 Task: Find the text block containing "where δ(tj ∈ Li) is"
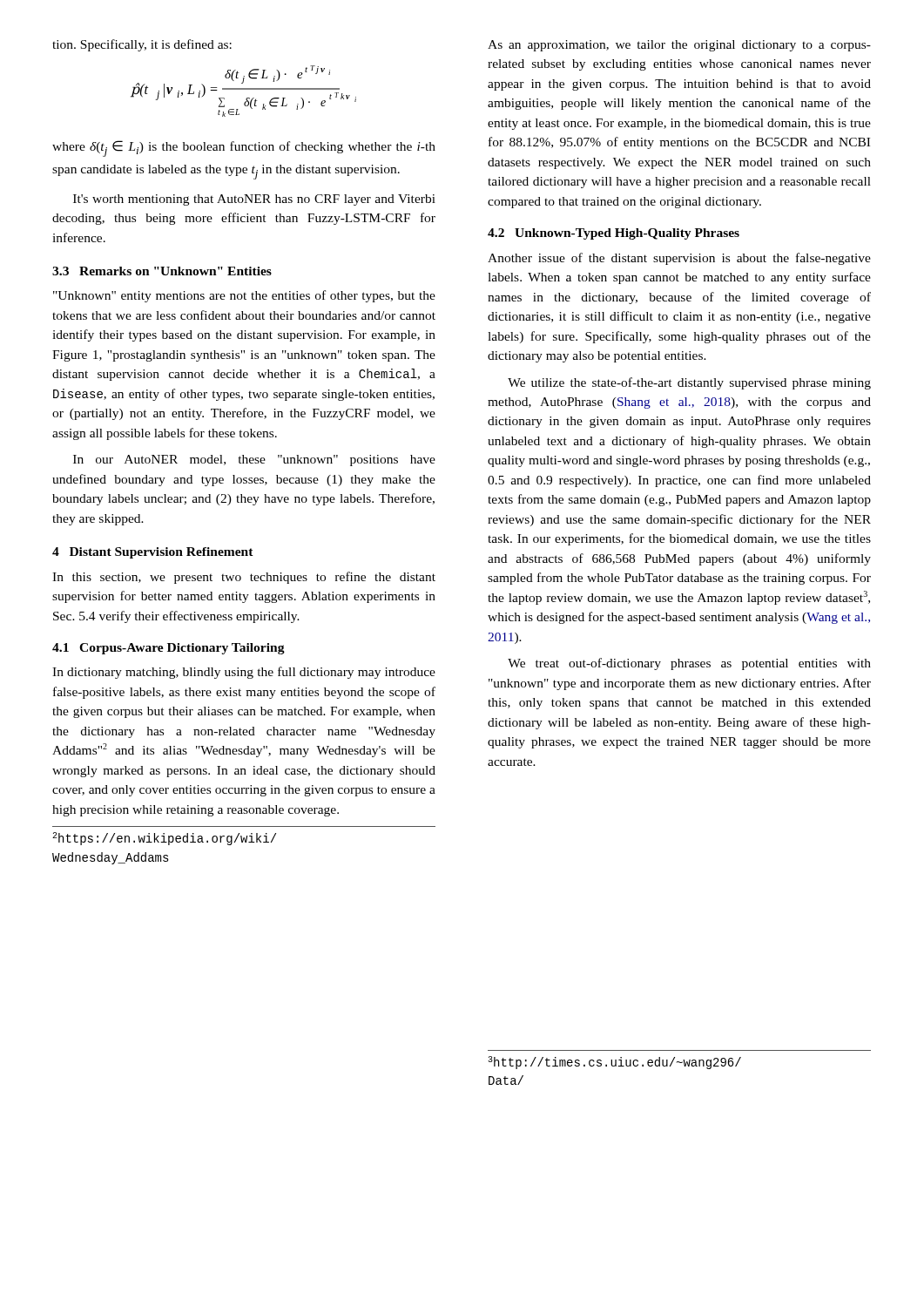click(244, 192)
